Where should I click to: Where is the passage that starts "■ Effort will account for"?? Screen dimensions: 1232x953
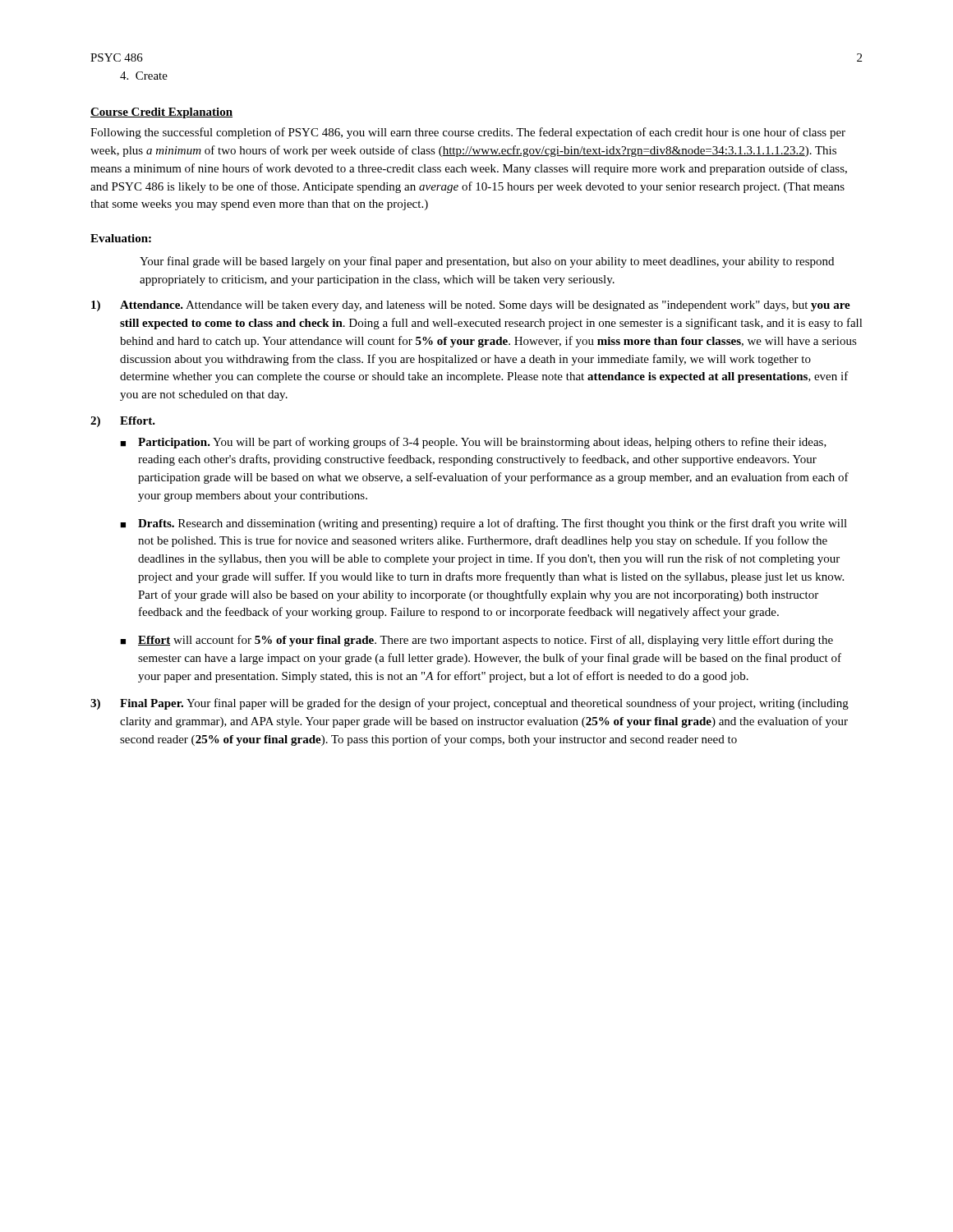(x=491, y=658)
